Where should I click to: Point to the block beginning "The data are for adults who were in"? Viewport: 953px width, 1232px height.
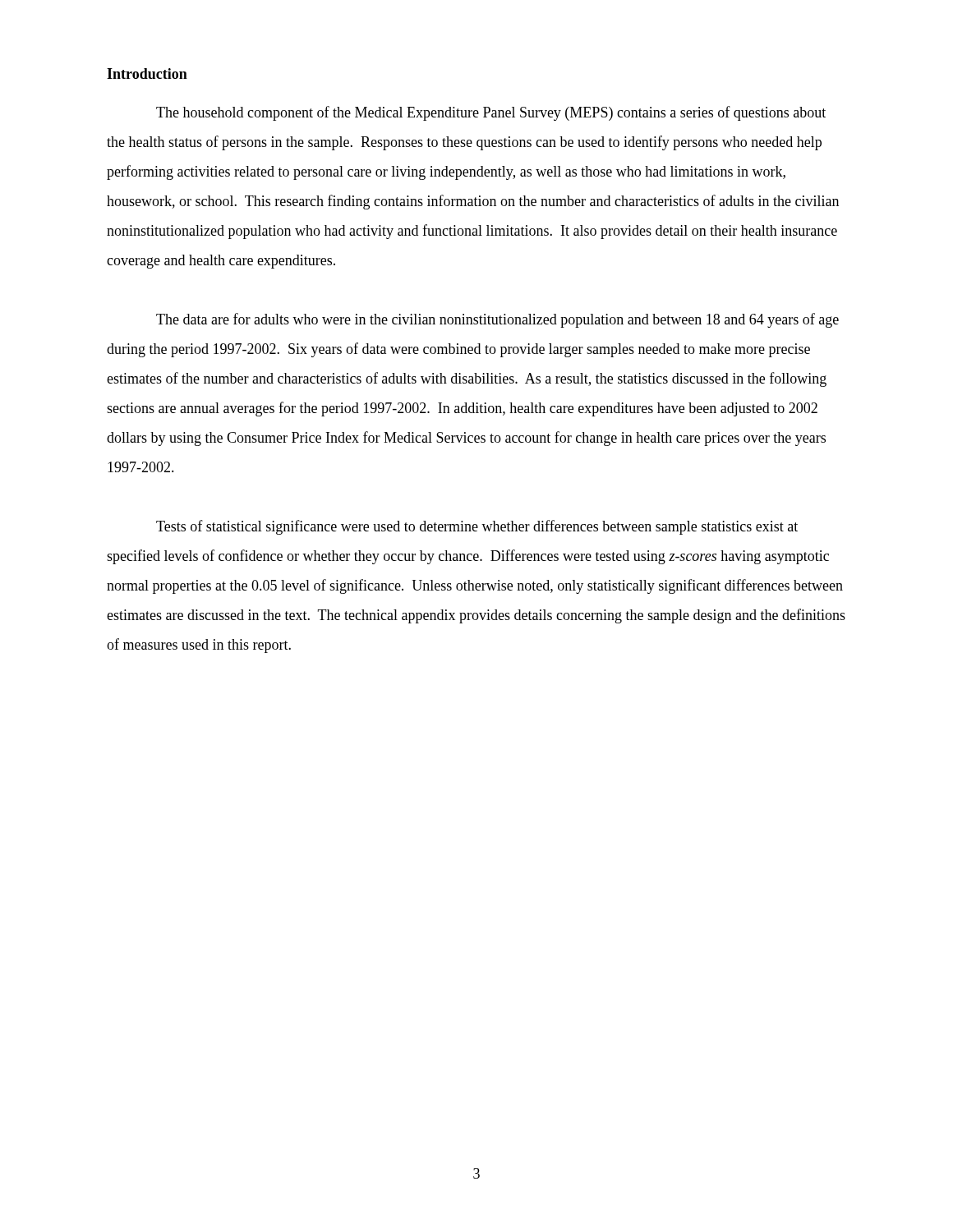tap(473, 393)
